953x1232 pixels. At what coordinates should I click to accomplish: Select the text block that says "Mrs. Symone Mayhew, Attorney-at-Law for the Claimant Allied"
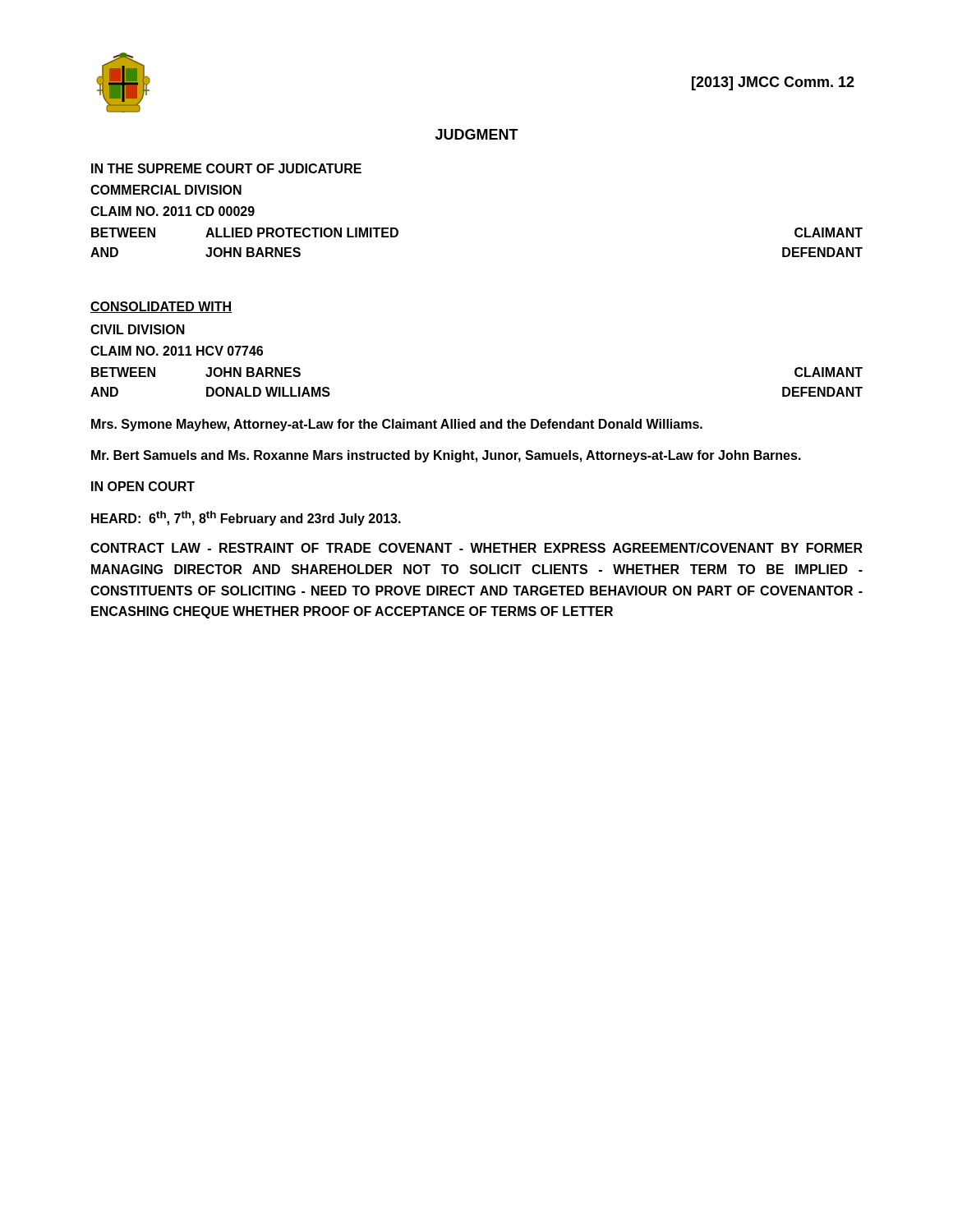pyautogui.click(x=397, y=424)
